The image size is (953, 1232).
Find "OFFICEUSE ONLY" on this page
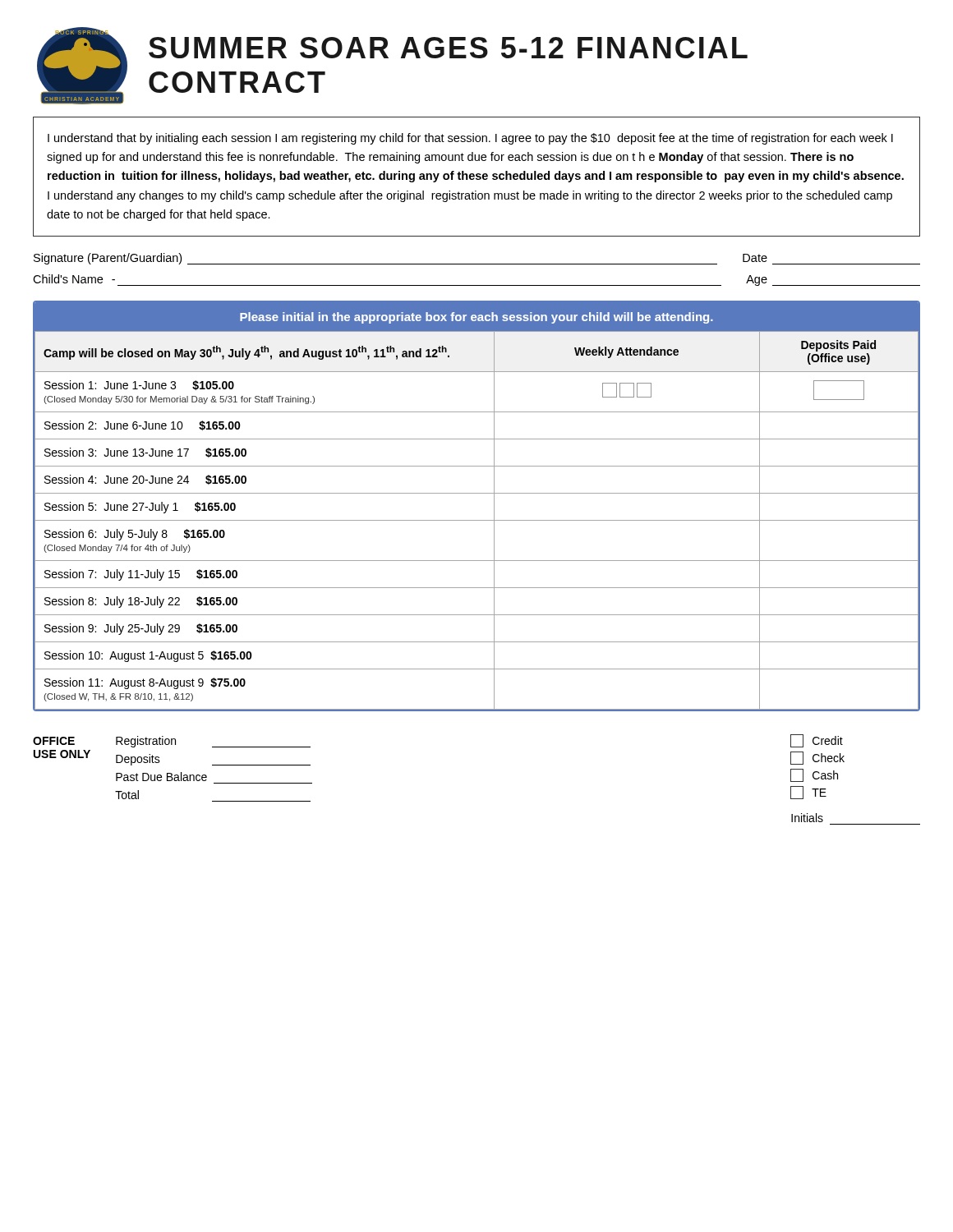[62, 747]
